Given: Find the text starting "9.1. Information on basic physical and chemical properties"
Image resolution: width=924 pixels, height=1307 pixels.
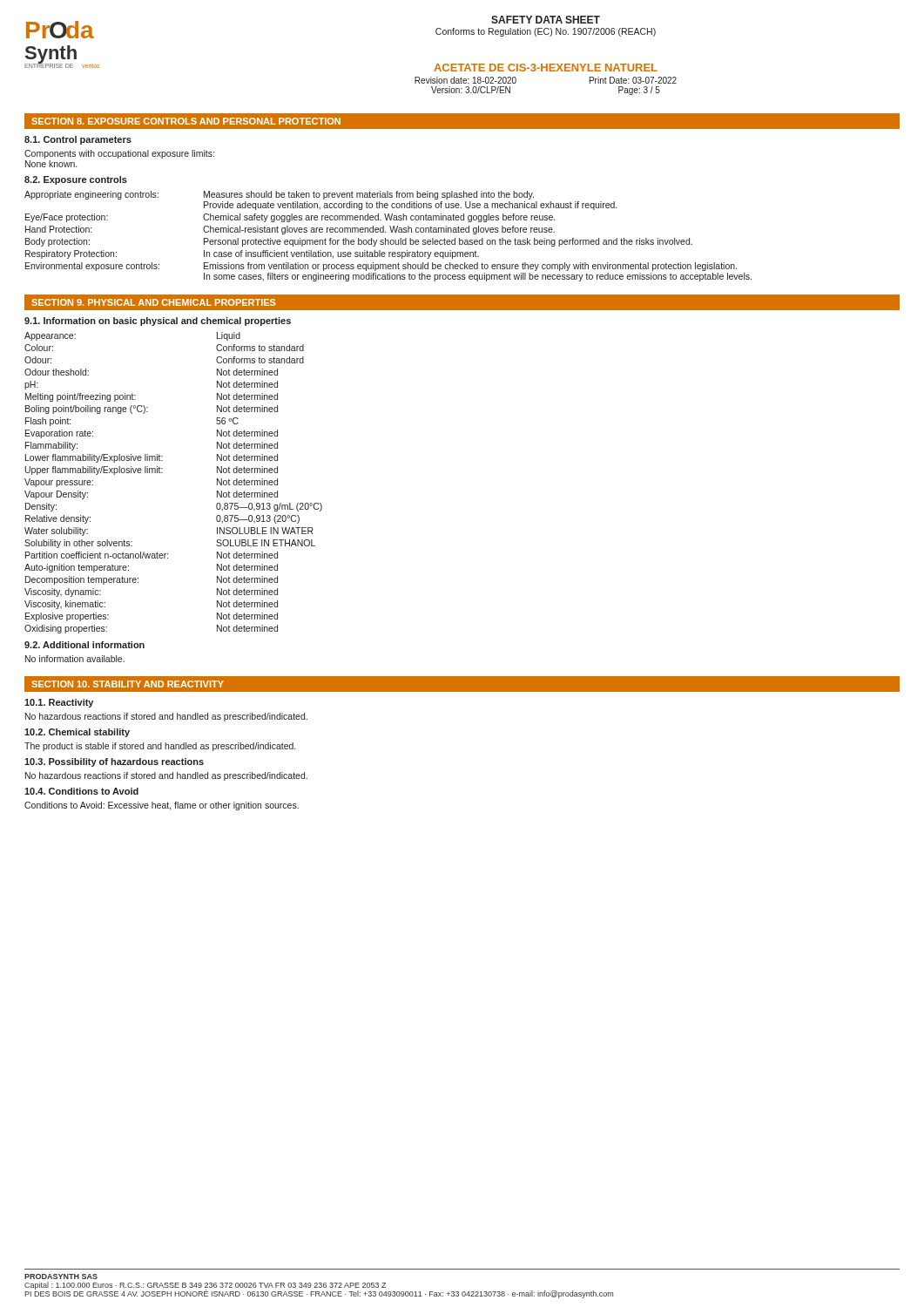Looking at the screenshot, I should 158,321.
